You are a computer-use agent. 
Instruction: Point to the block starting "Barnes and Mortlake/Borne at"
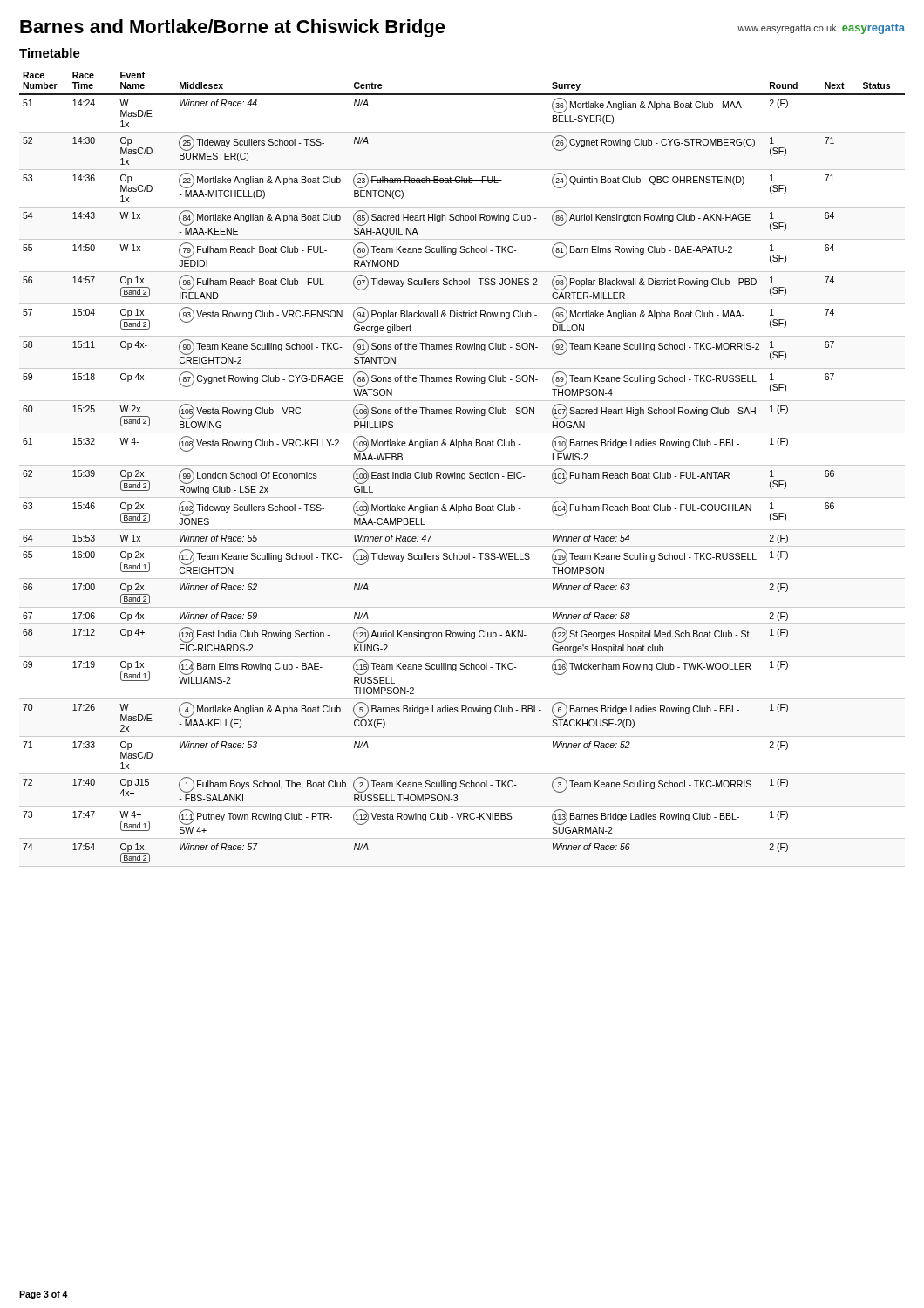[x=232, y=27]
